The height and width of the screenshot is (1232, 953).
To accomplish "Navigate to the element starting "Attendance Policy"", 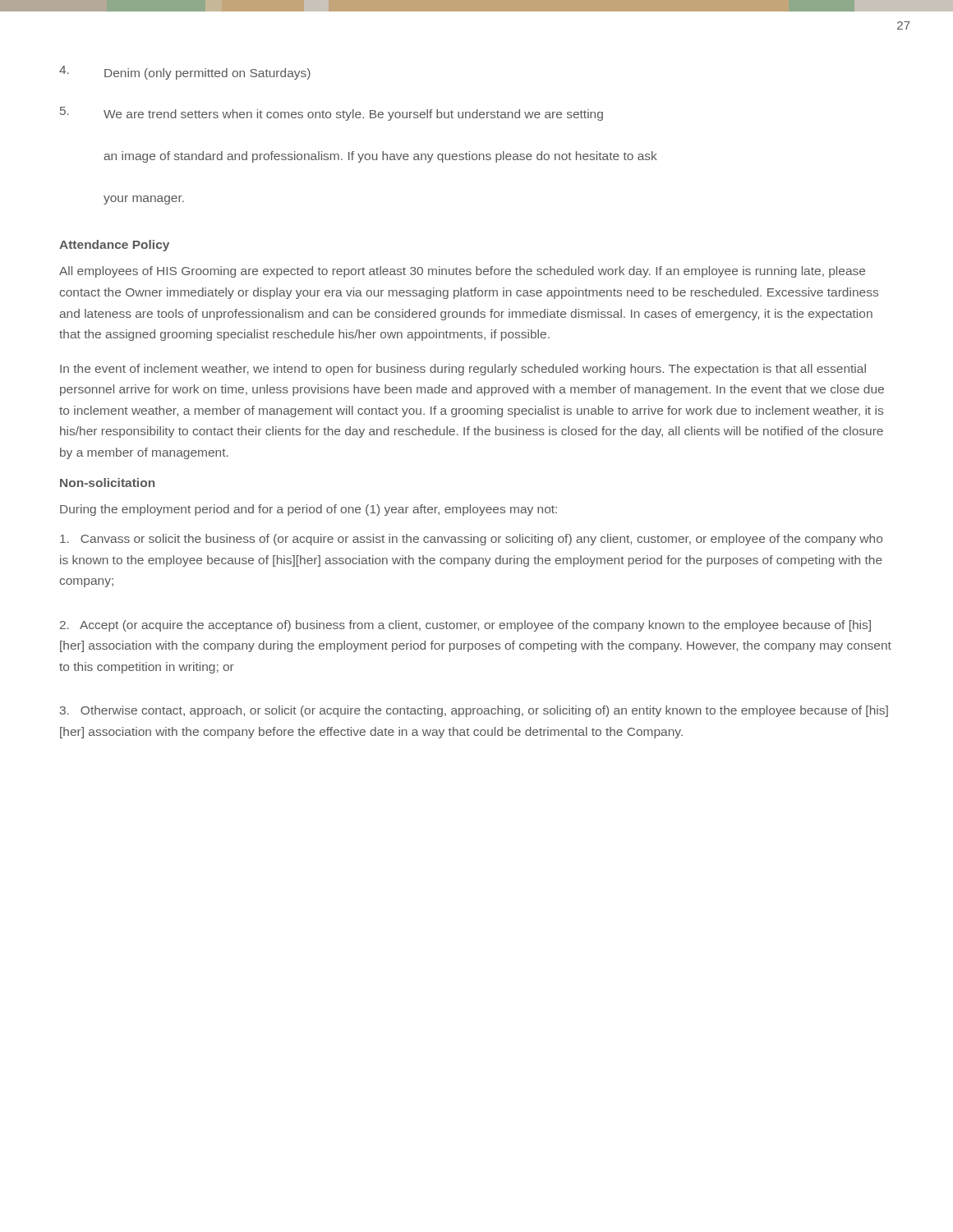I will tap(114, 245).
